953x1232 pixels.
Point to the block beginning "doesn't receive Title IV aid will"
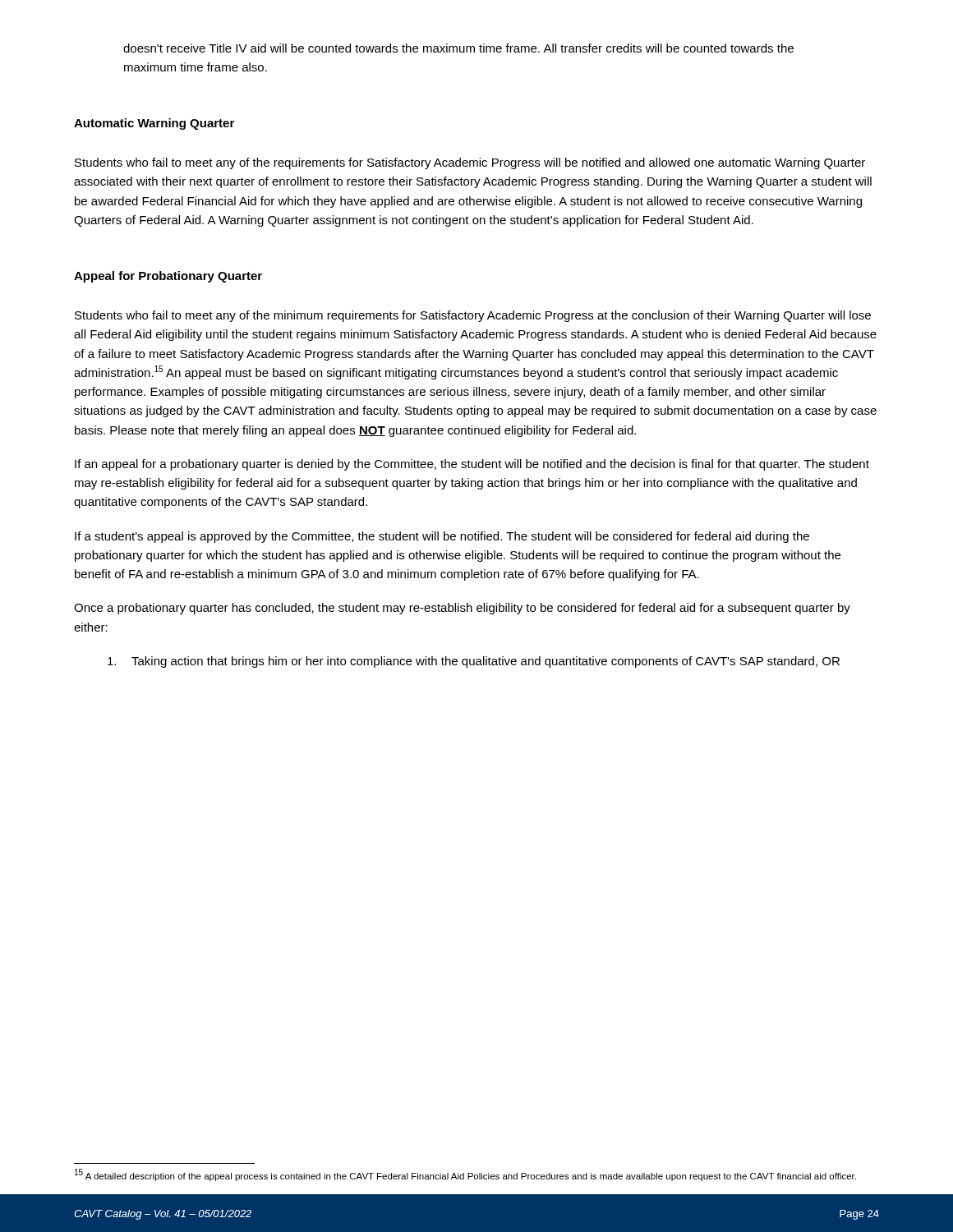click(x=485, y=58)
